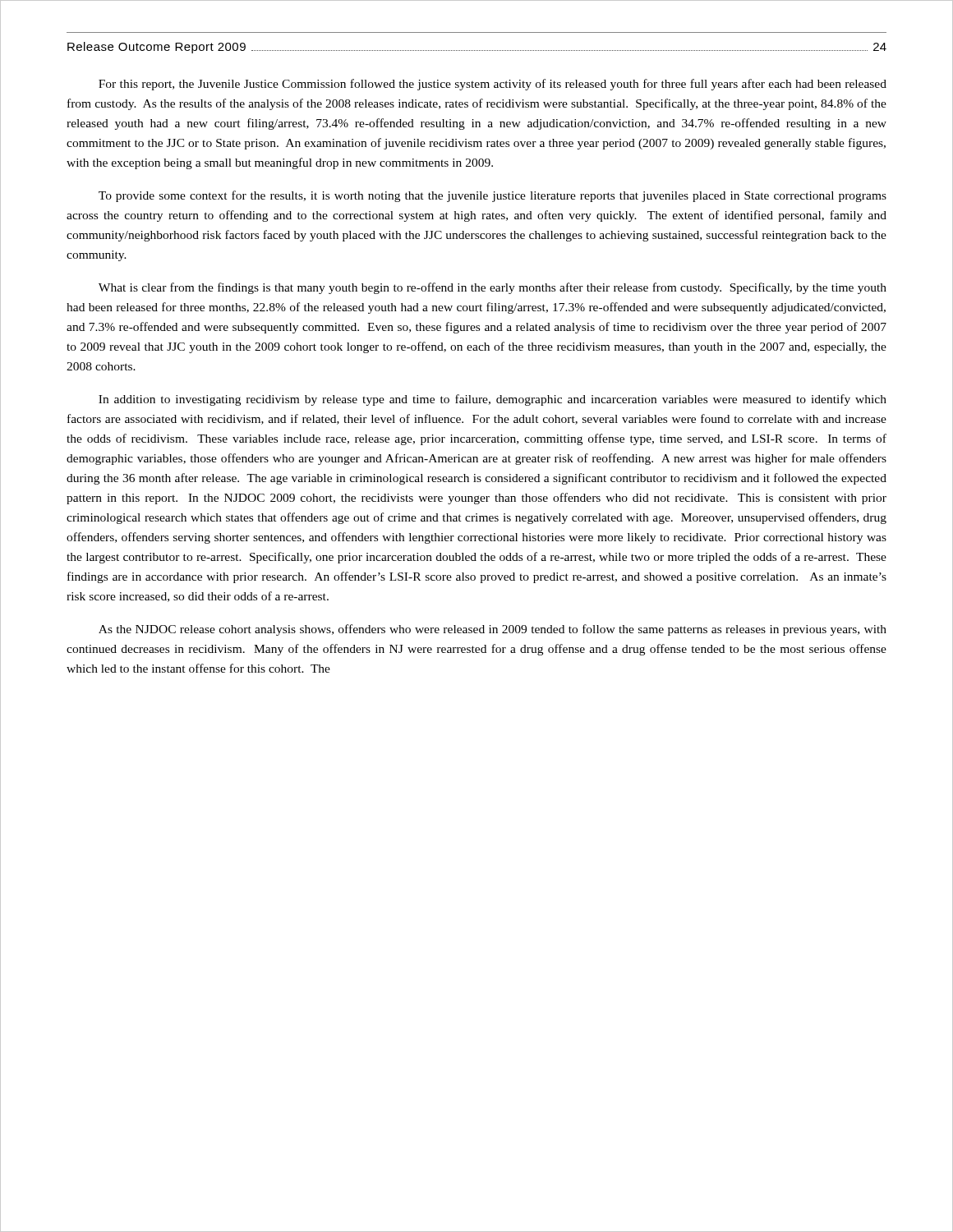Locate the element starting "As the NJDOC release cohort"

pyautogui.click(x=476, y=649)
